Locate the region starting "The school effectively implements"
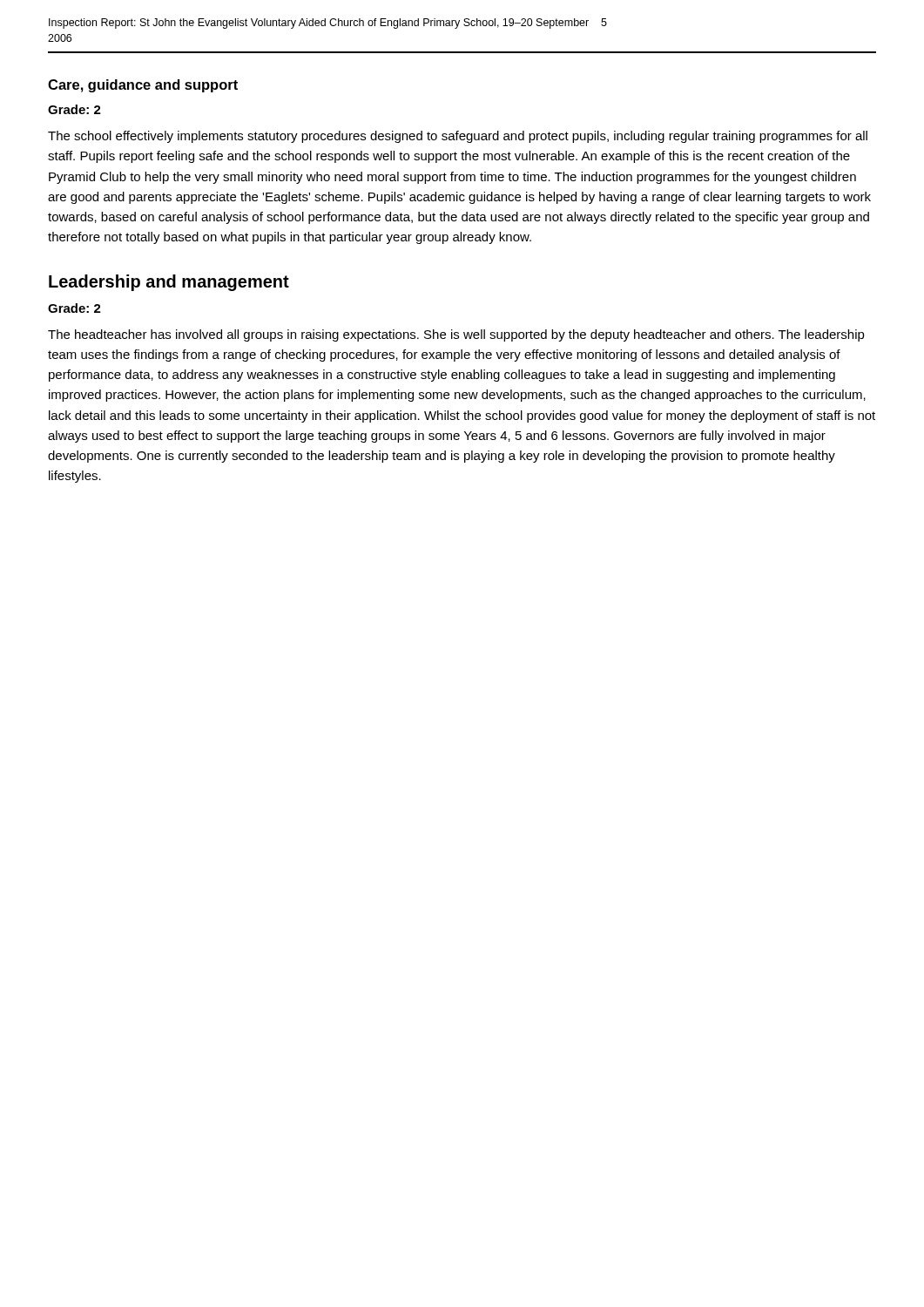 tap(459, 186)
